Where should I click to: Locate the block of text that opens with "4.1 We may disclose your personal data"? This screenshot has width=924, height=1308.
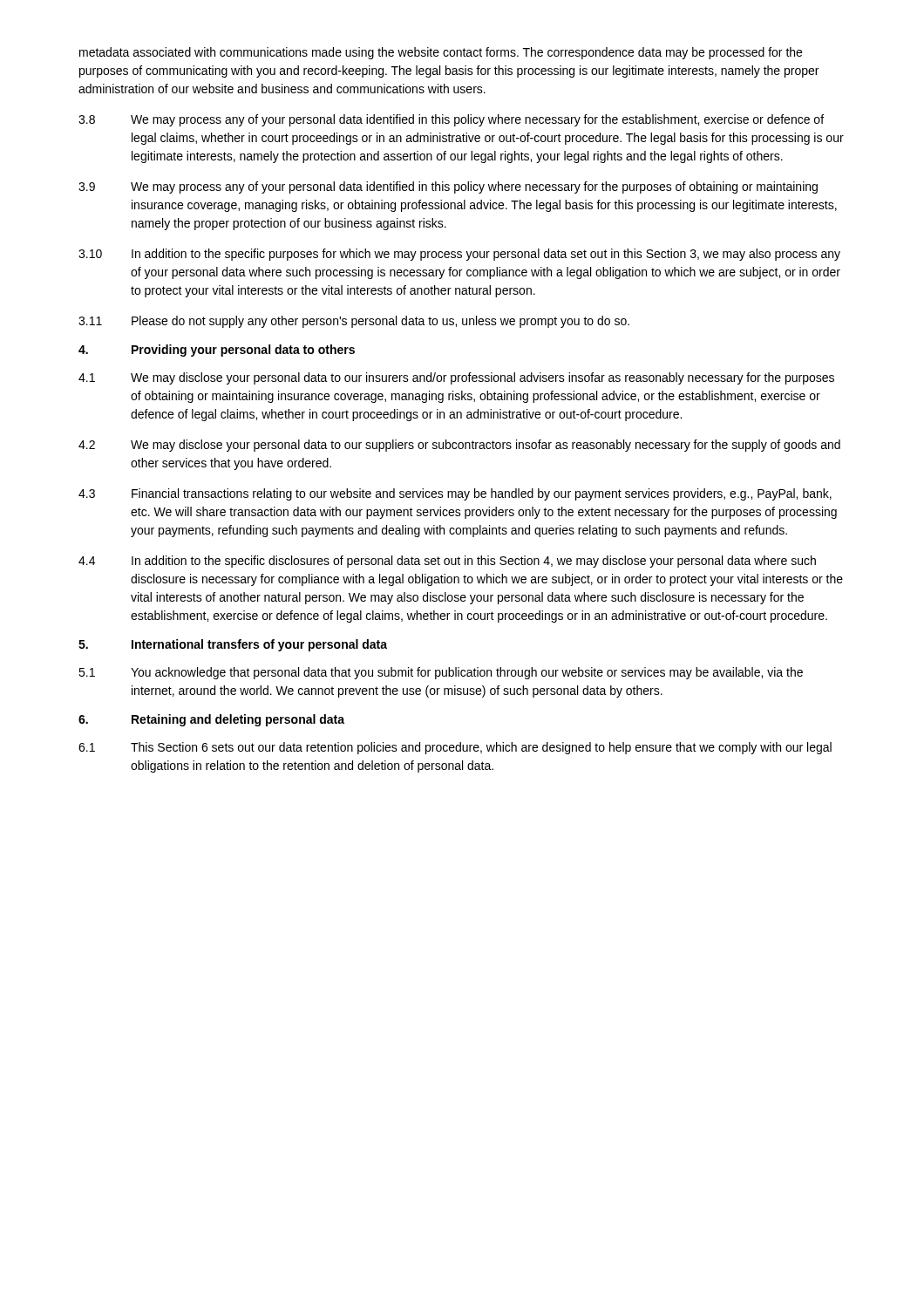click(x=462, y=396)
